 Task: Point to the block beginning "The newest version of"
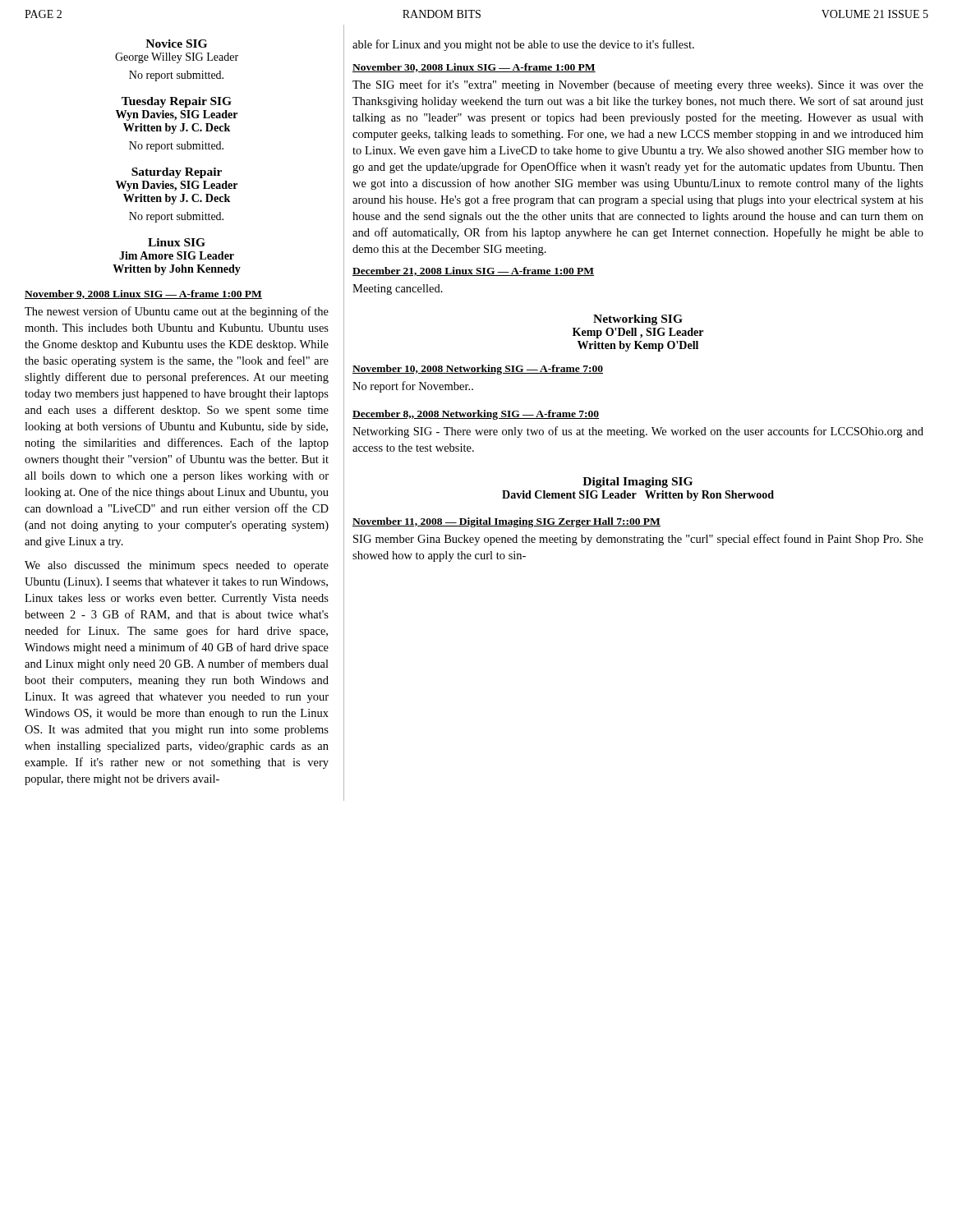177,426
